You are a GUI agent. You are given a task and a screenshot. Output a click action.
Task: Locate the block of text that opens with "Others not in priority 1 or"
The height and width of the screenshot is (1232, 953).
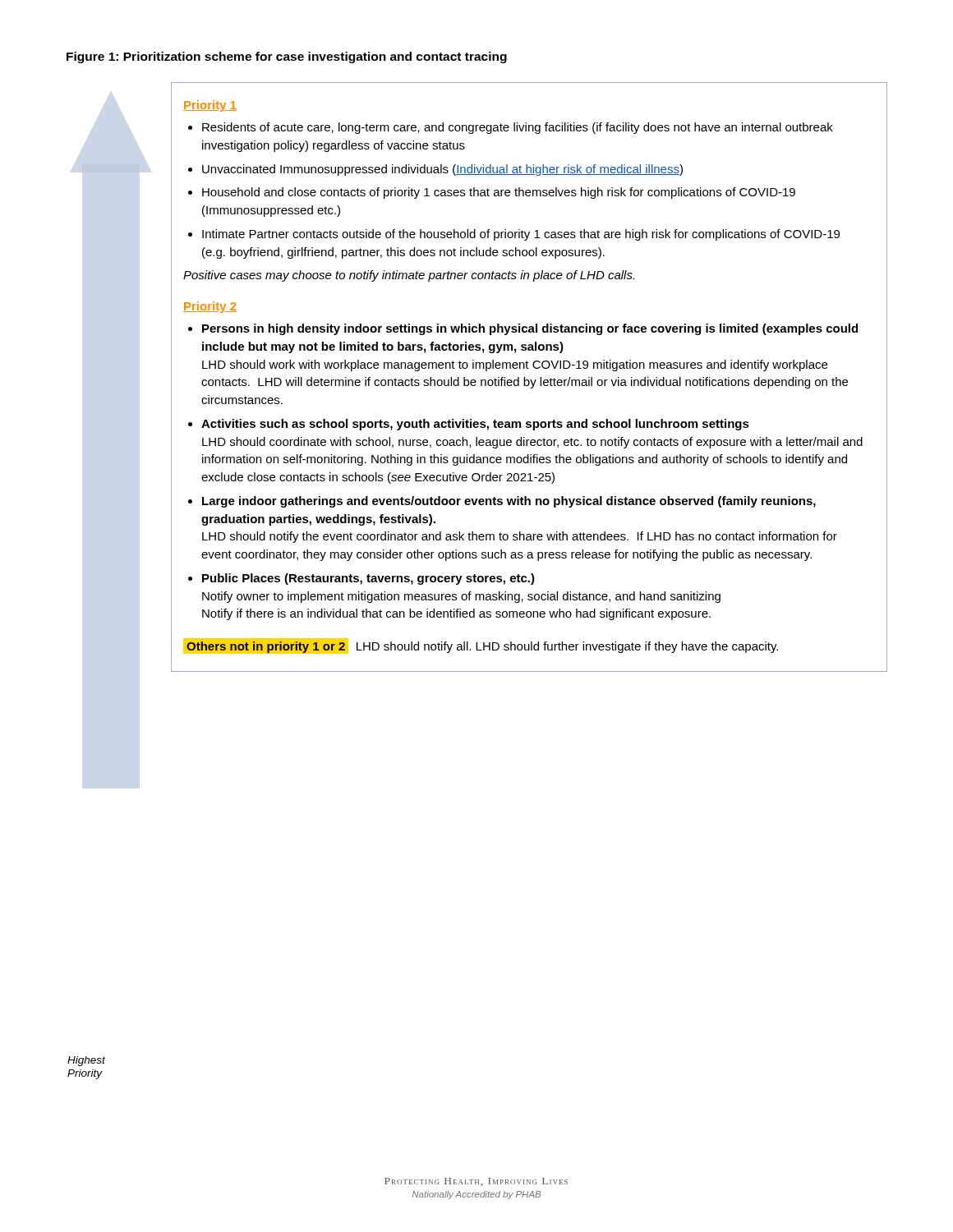(x=481, y=646)
